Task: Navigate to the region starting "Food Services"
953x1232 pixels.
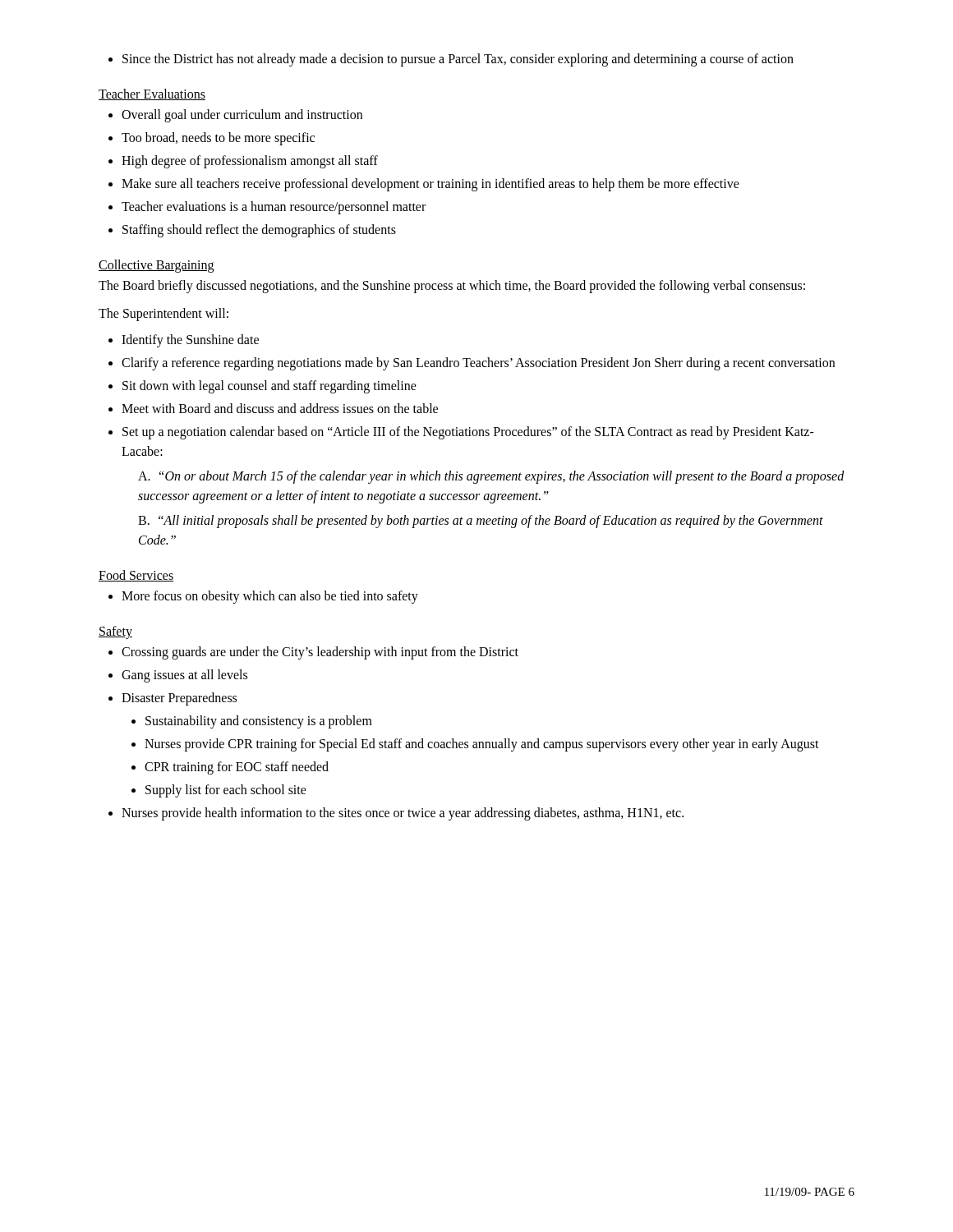Action: tap(136, 576)
